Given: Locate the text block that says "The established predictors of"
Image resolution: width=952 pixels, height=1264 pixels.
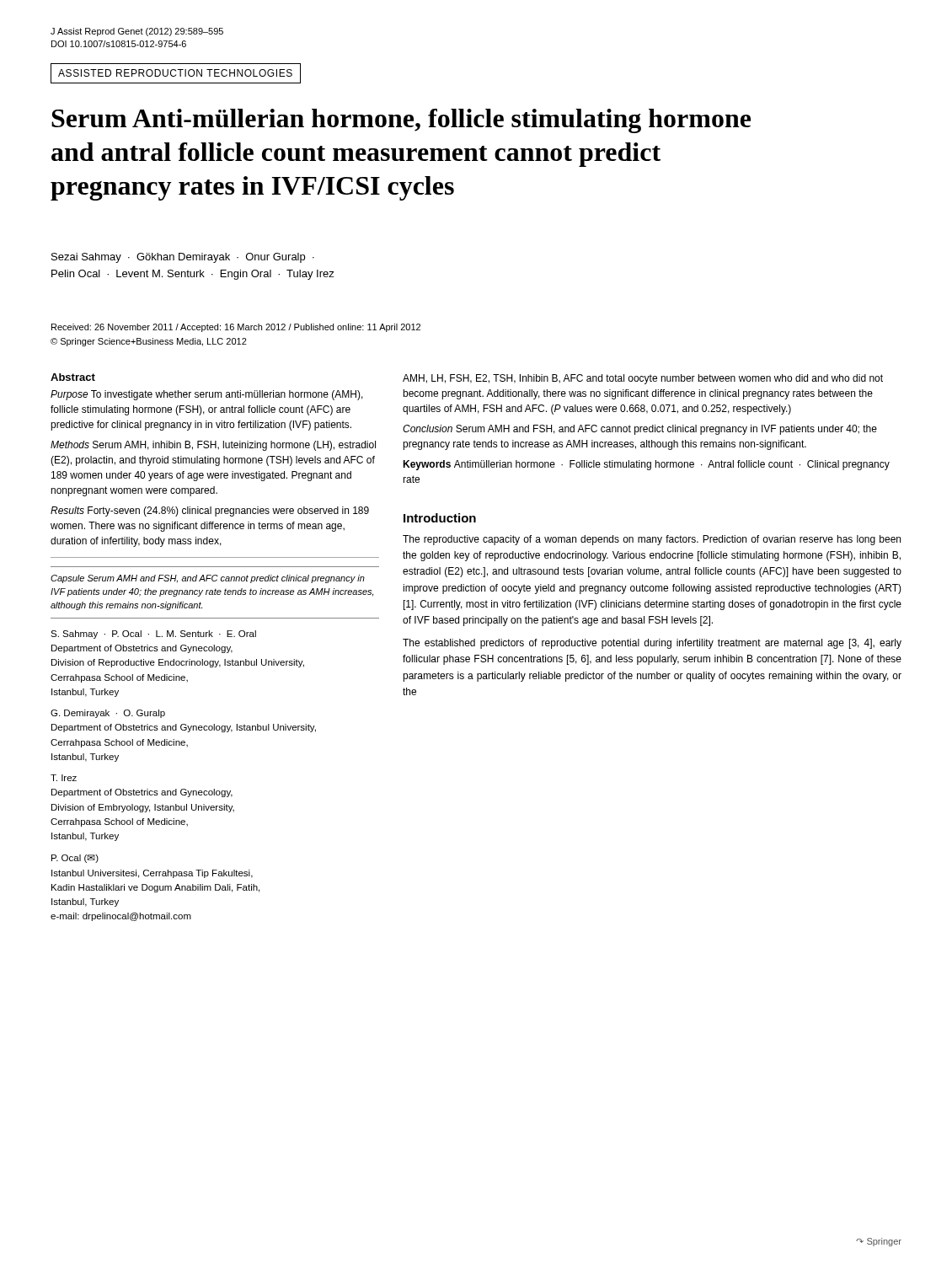Looking at the screenshot, I should 652,668.
